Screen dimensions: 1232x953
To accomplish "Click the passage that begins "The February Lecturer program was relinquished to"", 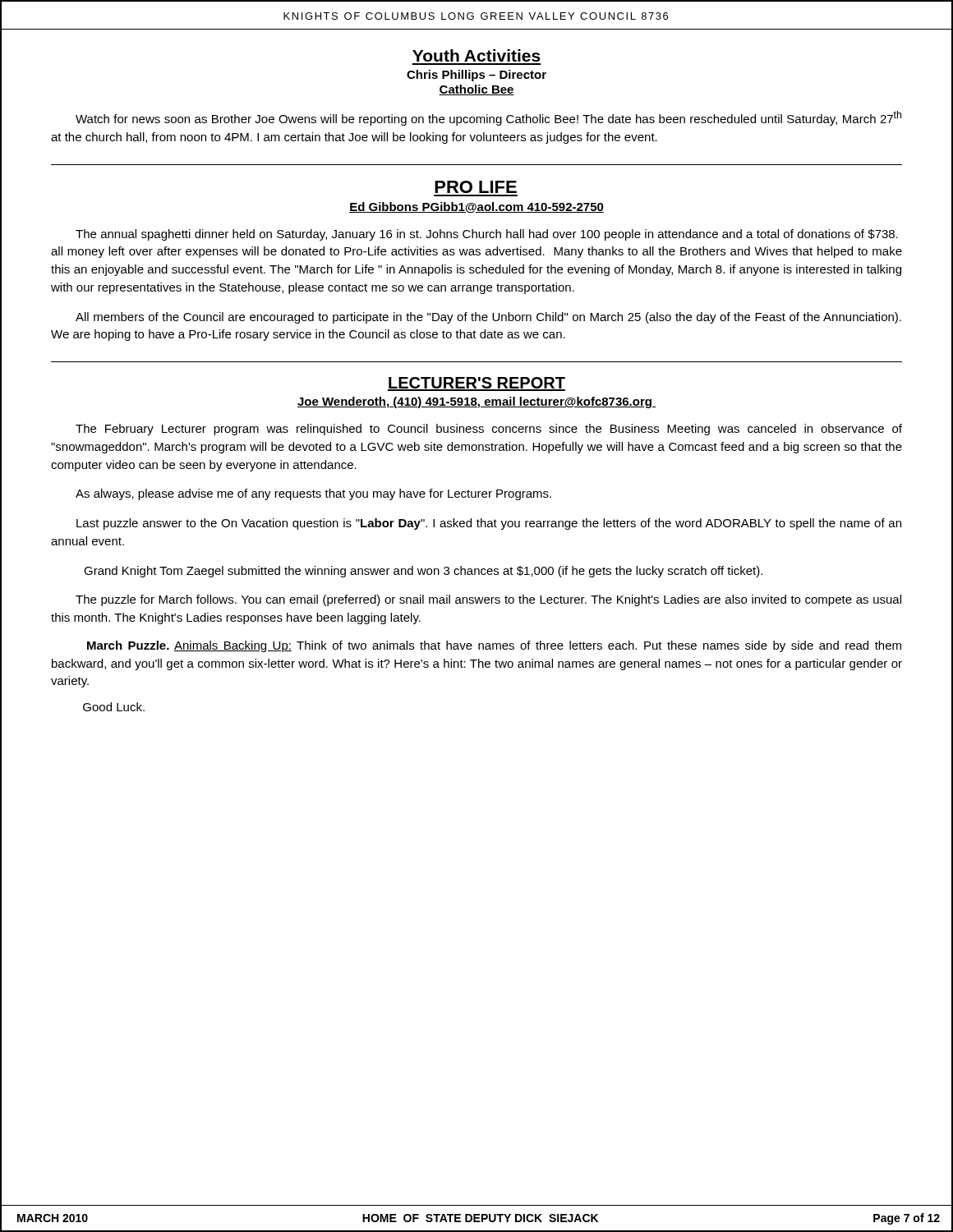I will pyautogui.click(x=476, y=446).
